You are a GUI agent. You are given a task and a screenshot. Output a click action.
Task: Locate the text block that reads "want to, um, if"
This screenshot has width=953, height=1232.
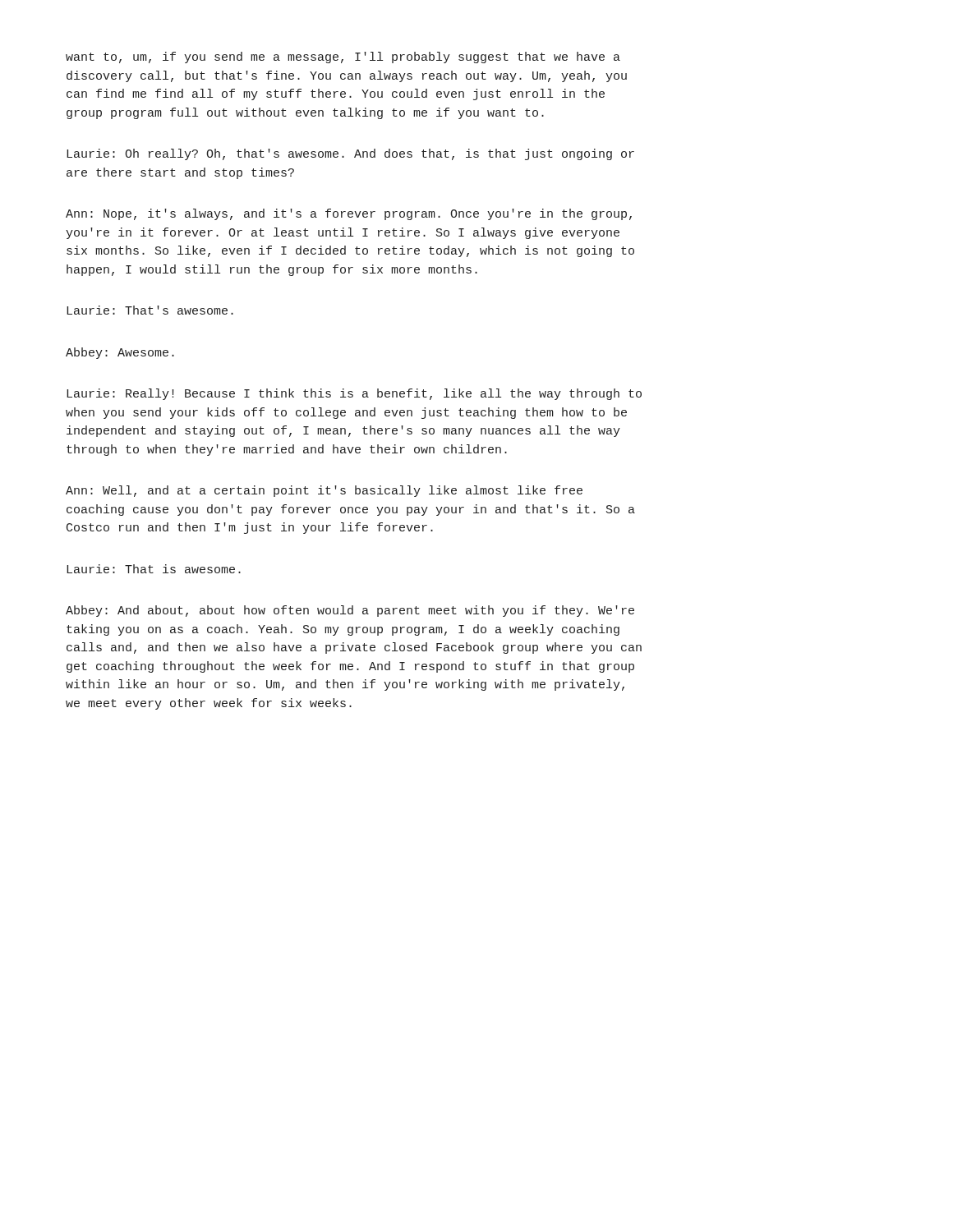(347, 86)
